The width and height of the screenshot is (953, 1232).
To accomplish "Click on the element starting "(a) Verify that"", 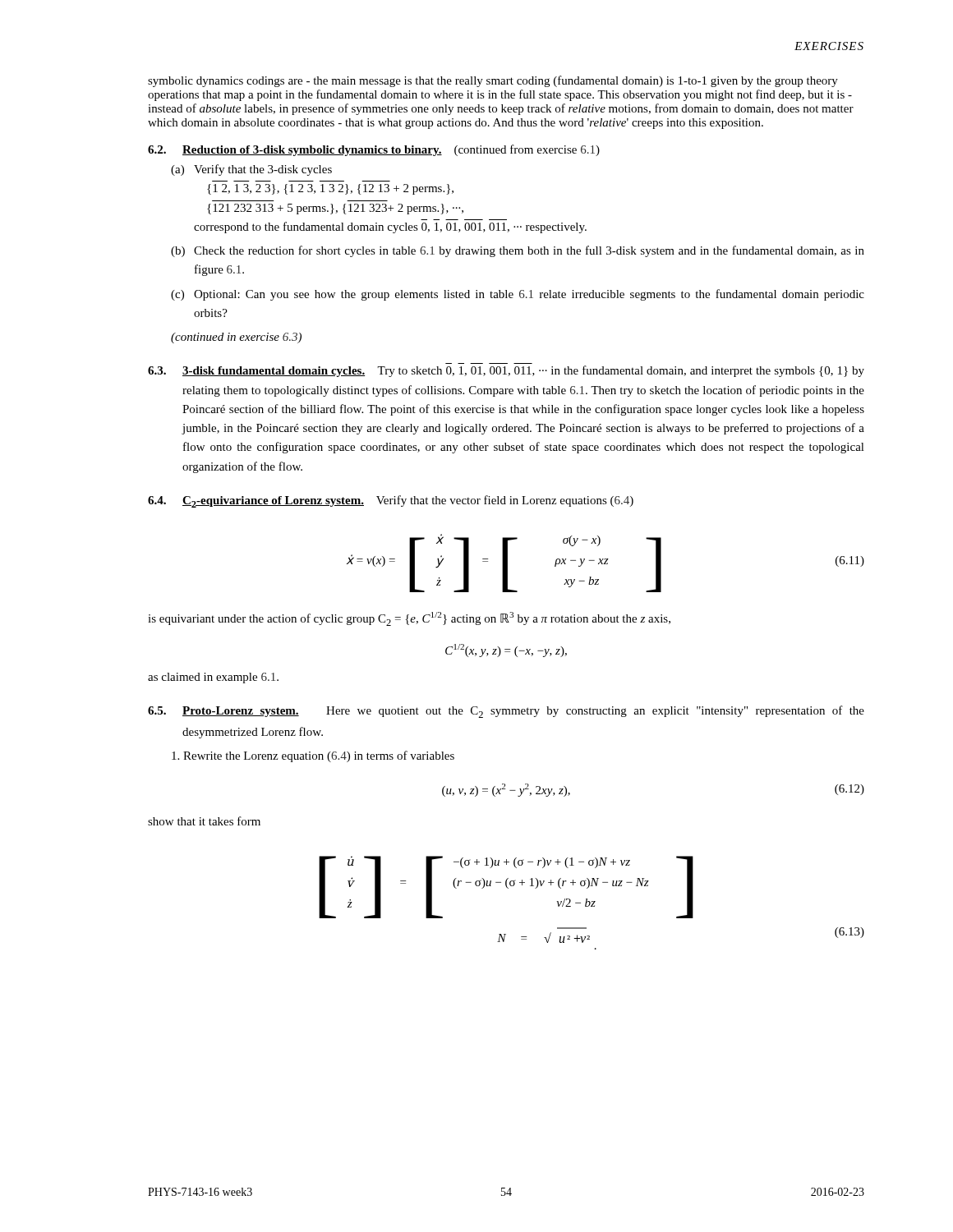I will (251, 170).
